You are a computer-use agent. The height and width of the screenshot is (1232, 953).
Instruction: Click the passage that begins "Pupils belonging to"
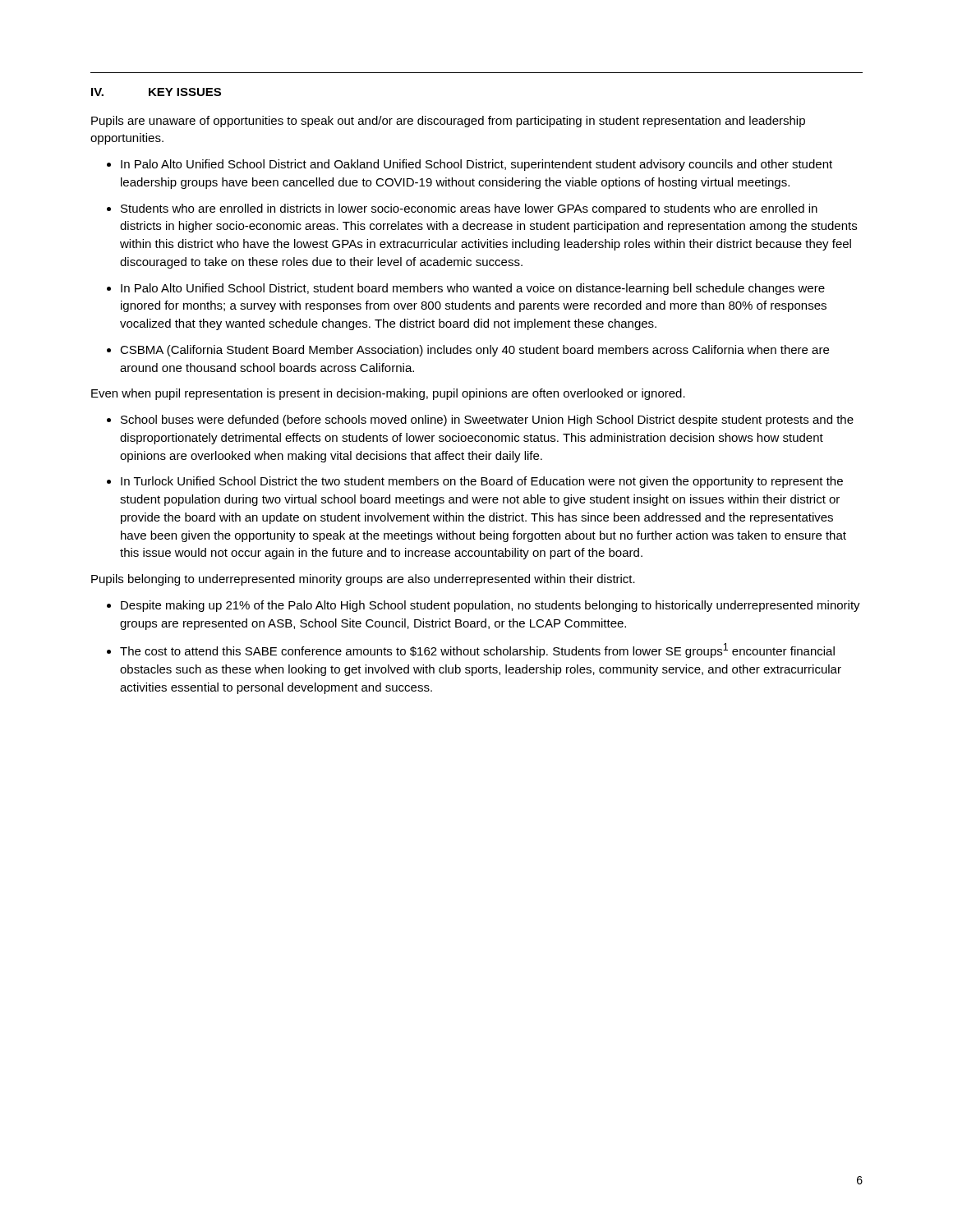click(363, 579)
